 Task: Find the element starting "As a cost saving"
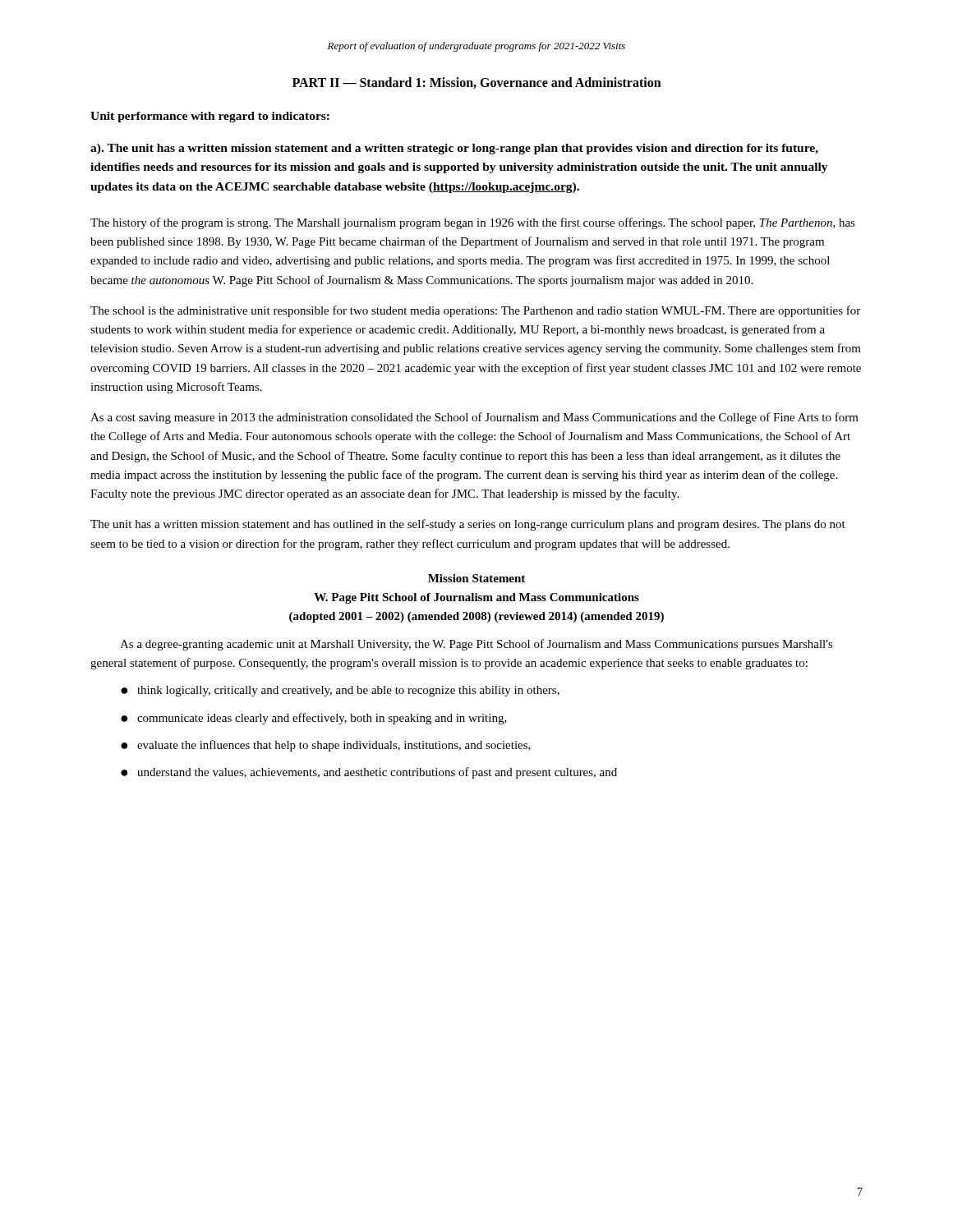click(x=474, y=455)
